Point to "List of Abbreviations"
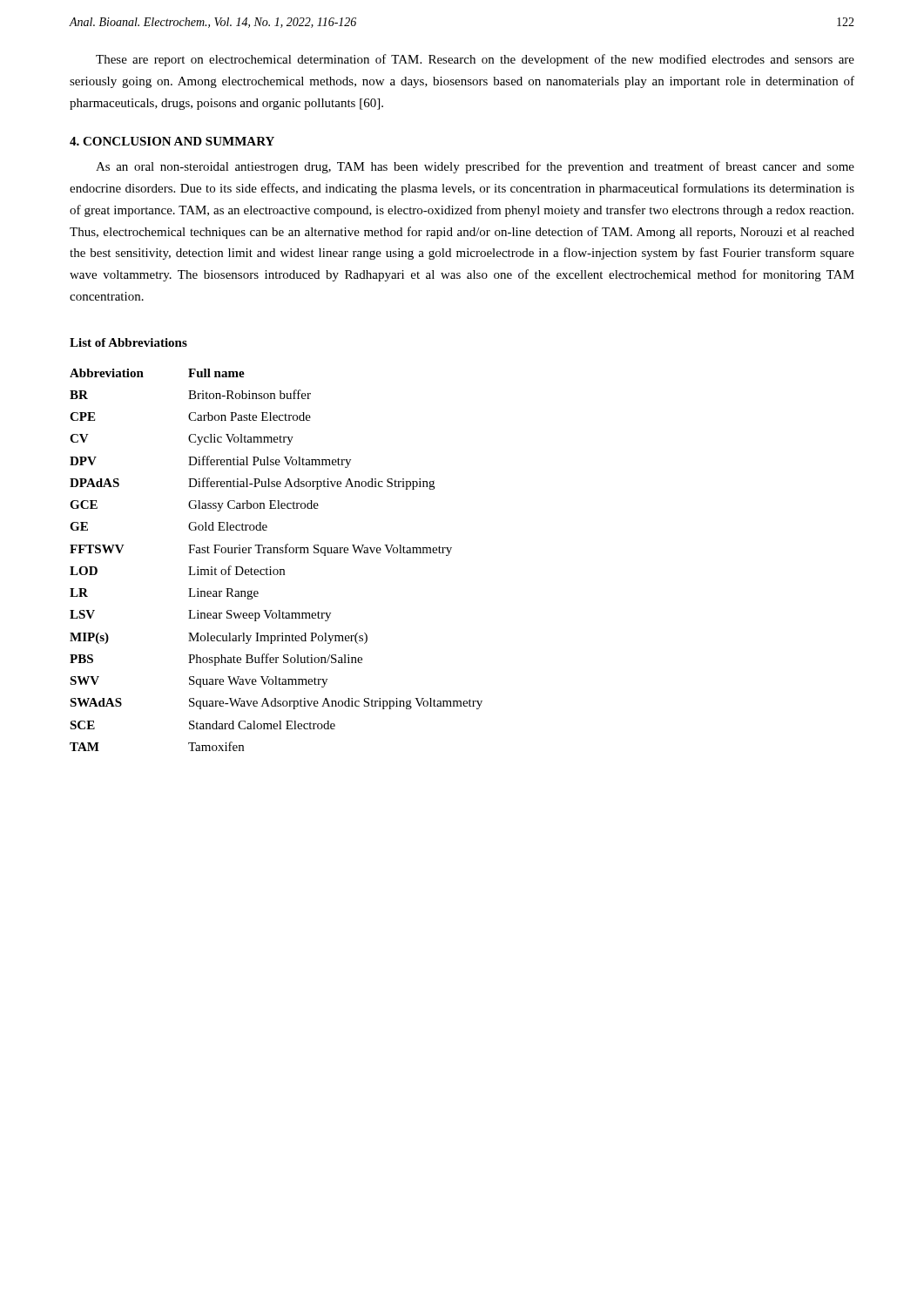 128,342
